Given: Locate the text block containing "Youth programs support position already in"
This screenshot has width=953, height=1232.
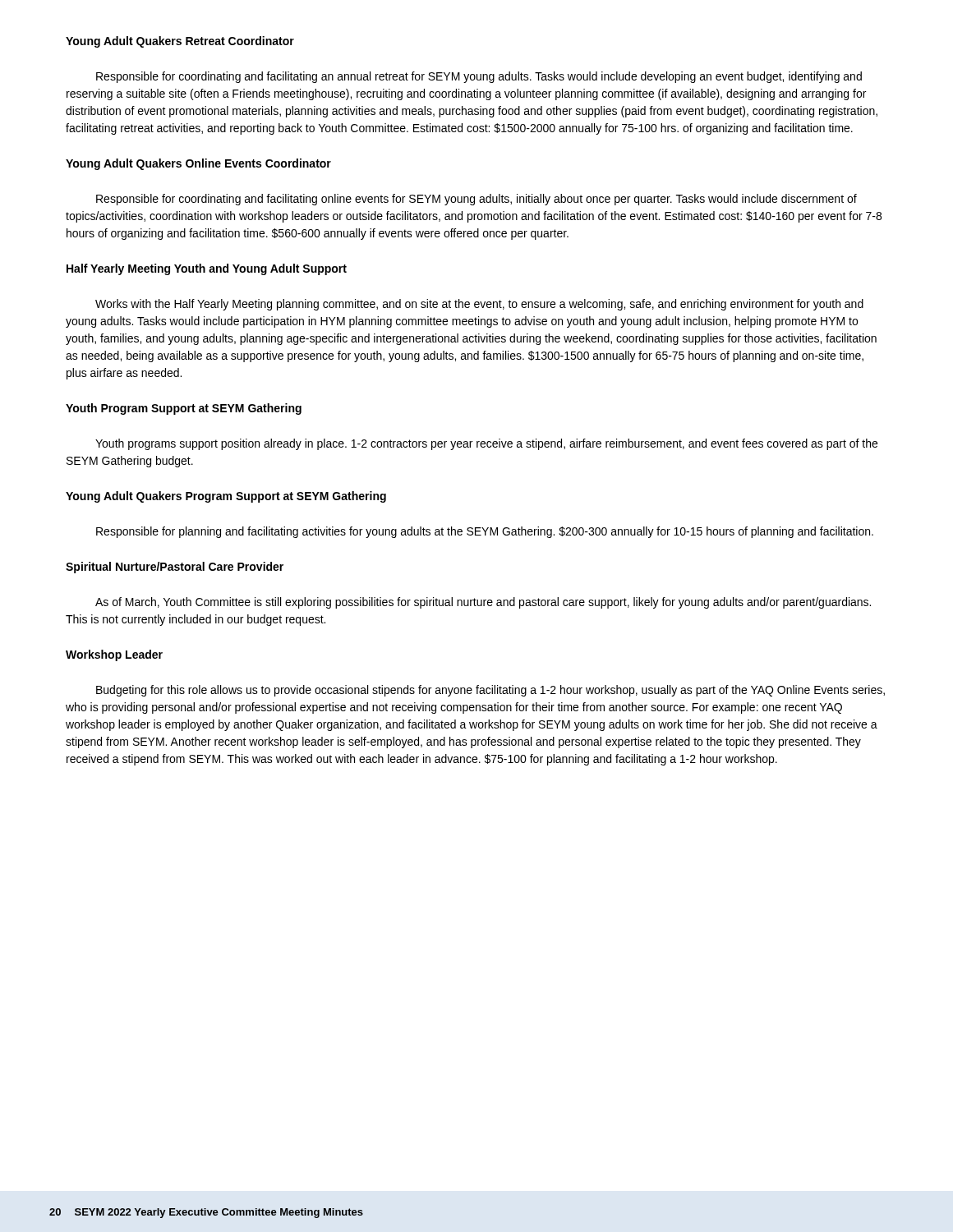Looking at the screenshot, I should 476,453.
